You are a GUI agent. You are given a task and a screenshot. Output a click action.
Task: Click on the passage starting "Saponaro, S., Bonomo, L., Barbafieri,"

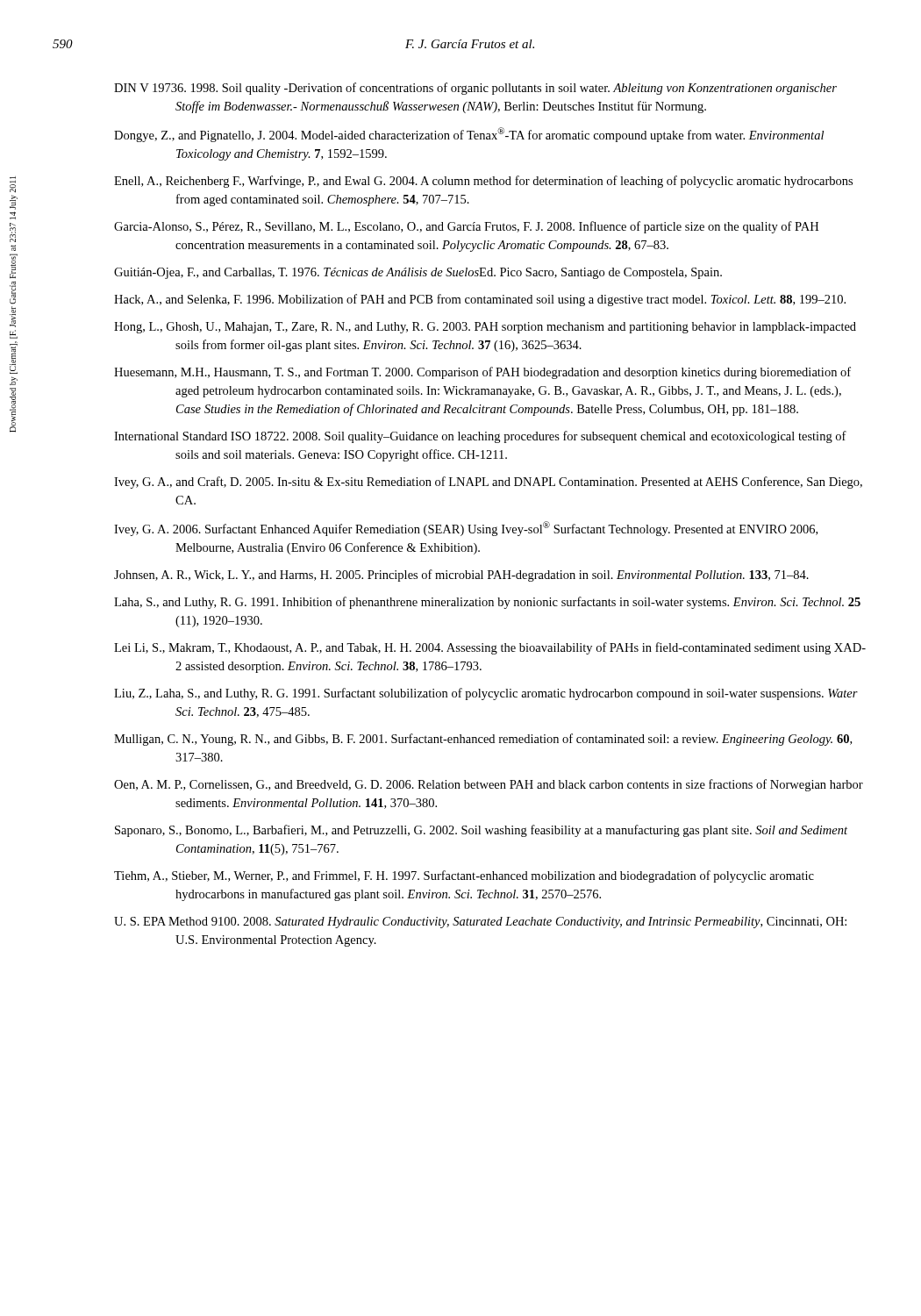pyautogui.click(x=481, y=839)
